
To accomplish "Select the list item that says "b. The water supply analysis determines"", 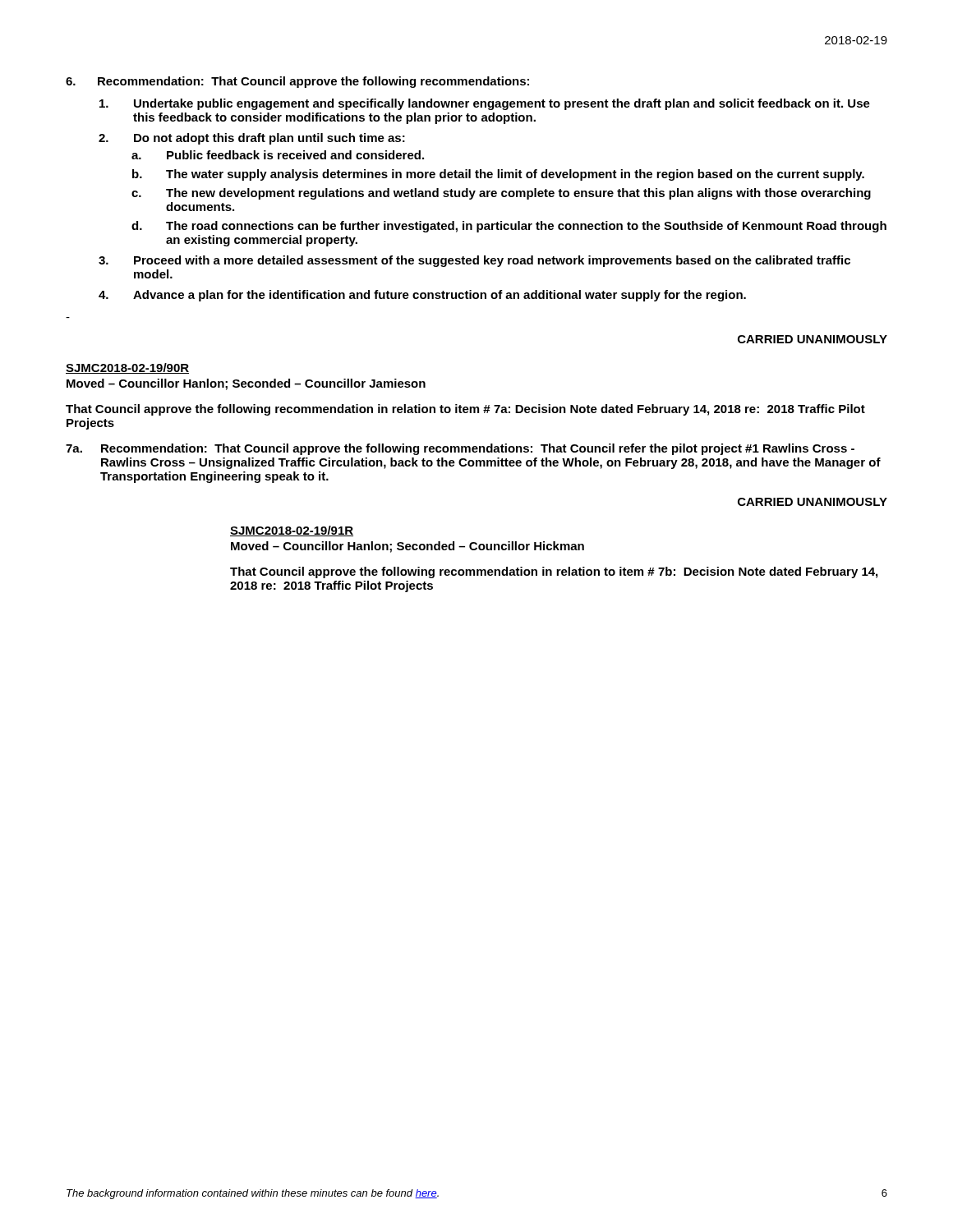I will tap(498, 174).
